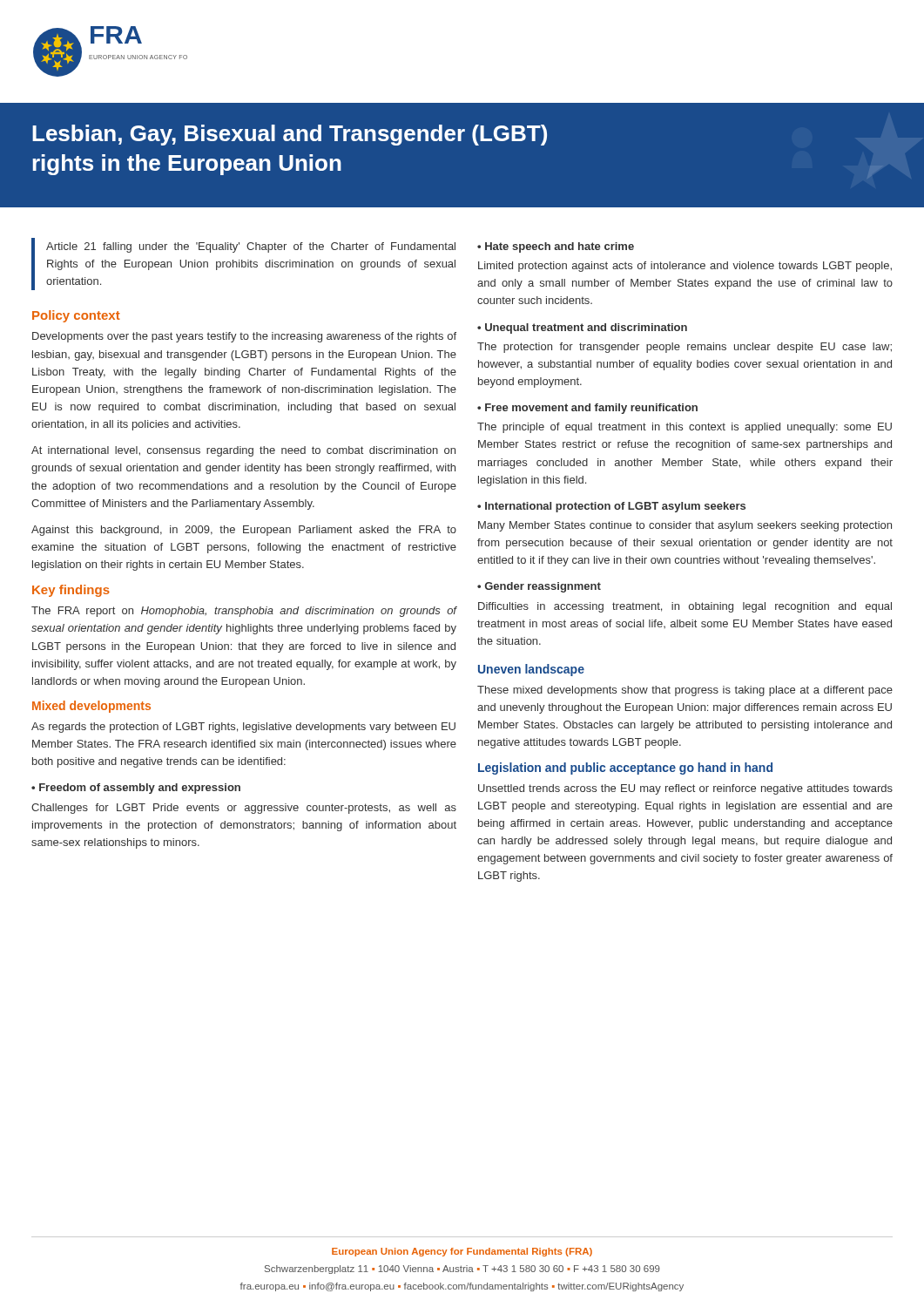The height and width of the screenshot is (1307, 924).
Task: Find the text block that says "Against this background, in"
Action: click(x=244, y=547)
